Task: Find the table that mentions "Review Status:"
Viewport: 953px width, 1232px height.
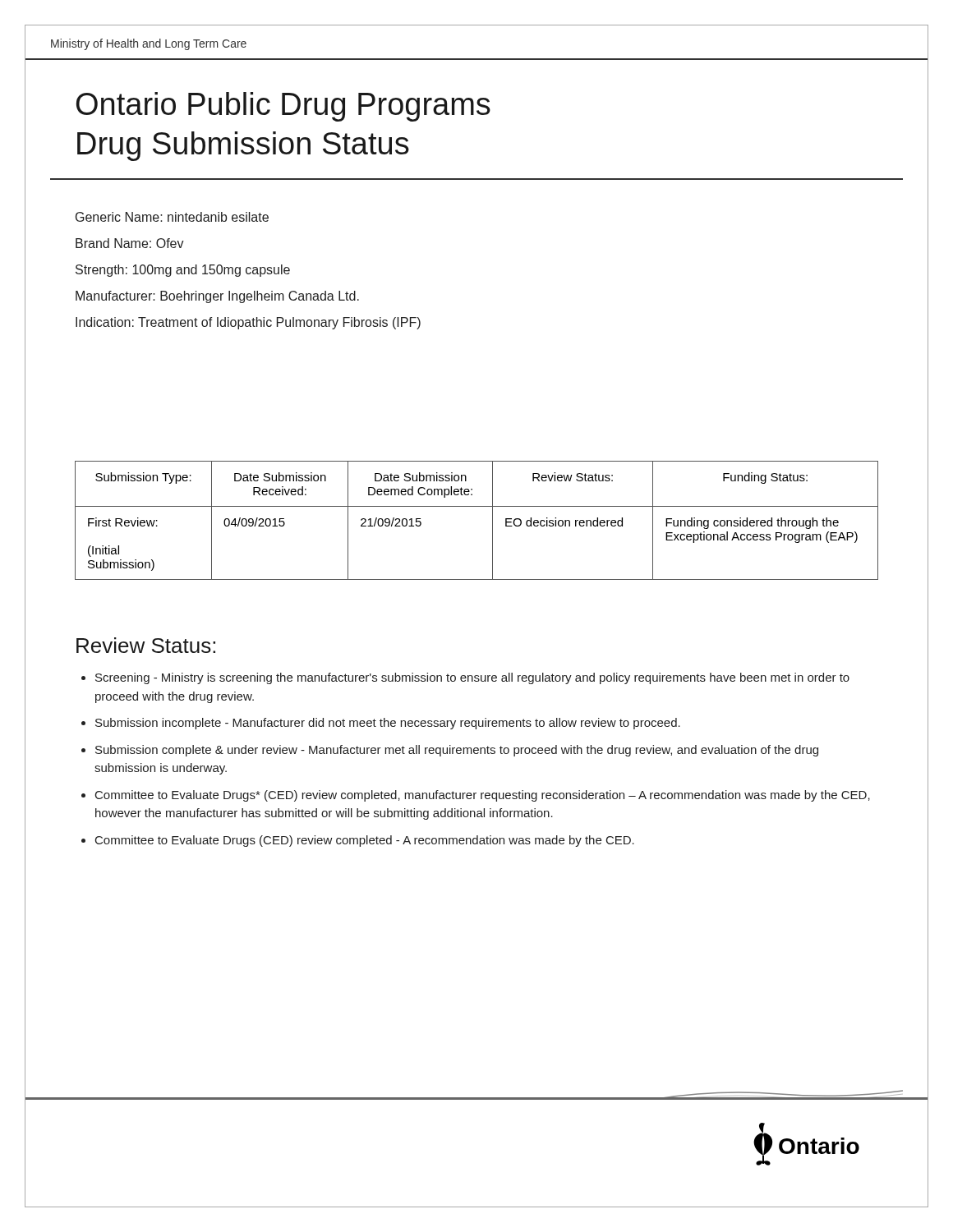Action: (476, 520)
